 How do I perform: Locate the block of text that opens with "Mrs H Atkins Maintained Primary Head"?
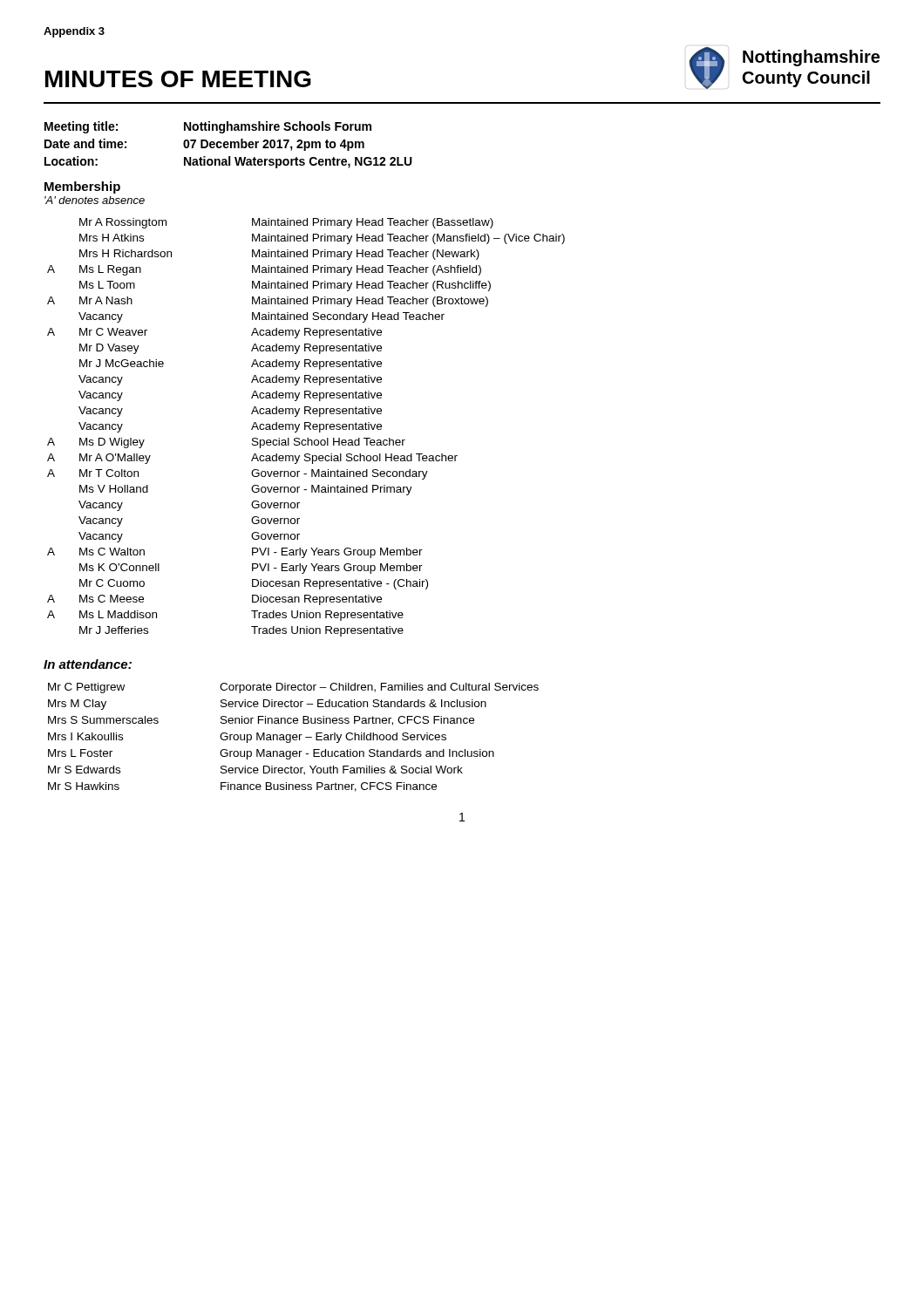tap(462, 237)
